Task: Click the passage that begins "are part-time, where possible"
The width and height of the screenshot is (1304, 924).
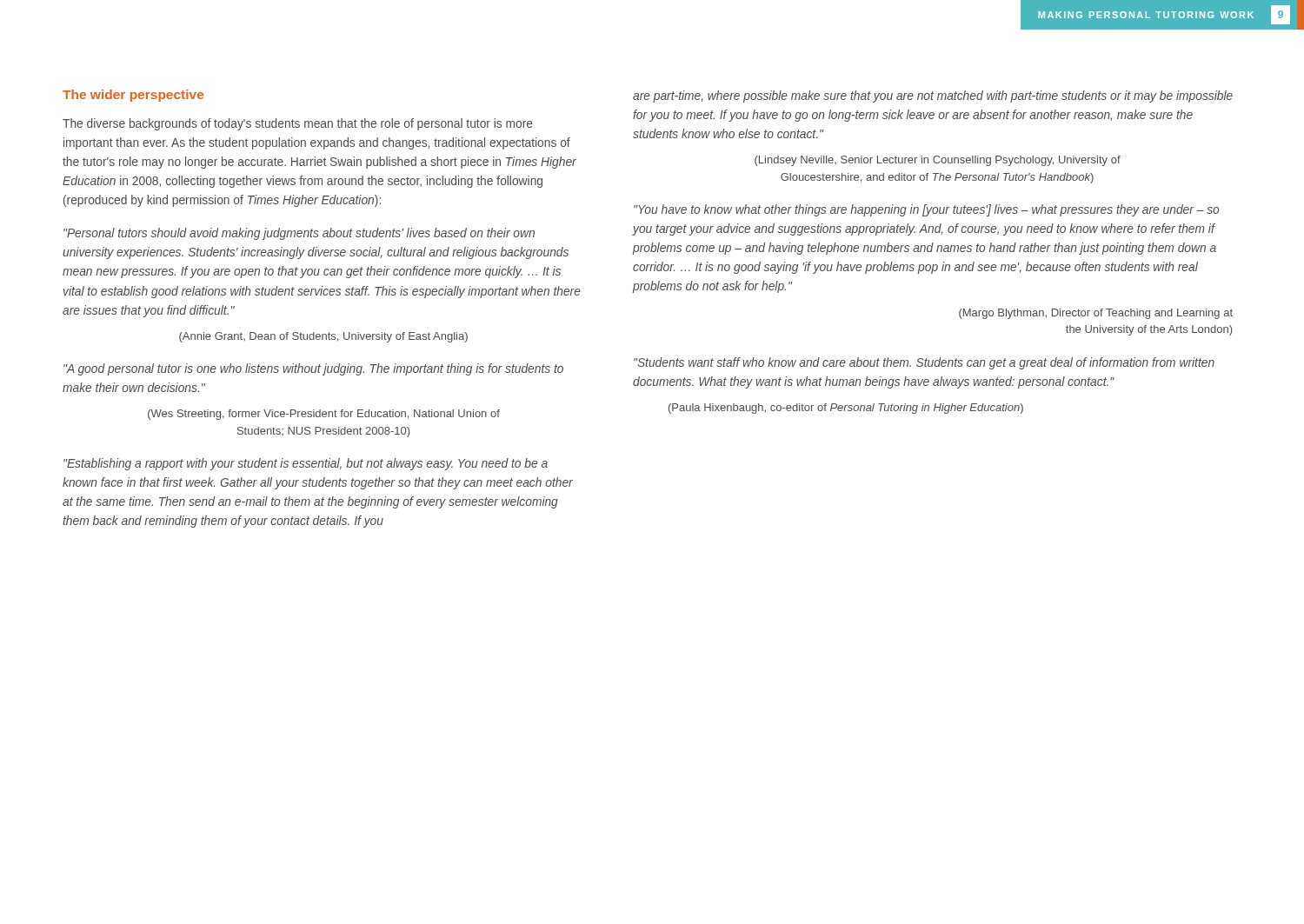Action: tap(933, 115)
